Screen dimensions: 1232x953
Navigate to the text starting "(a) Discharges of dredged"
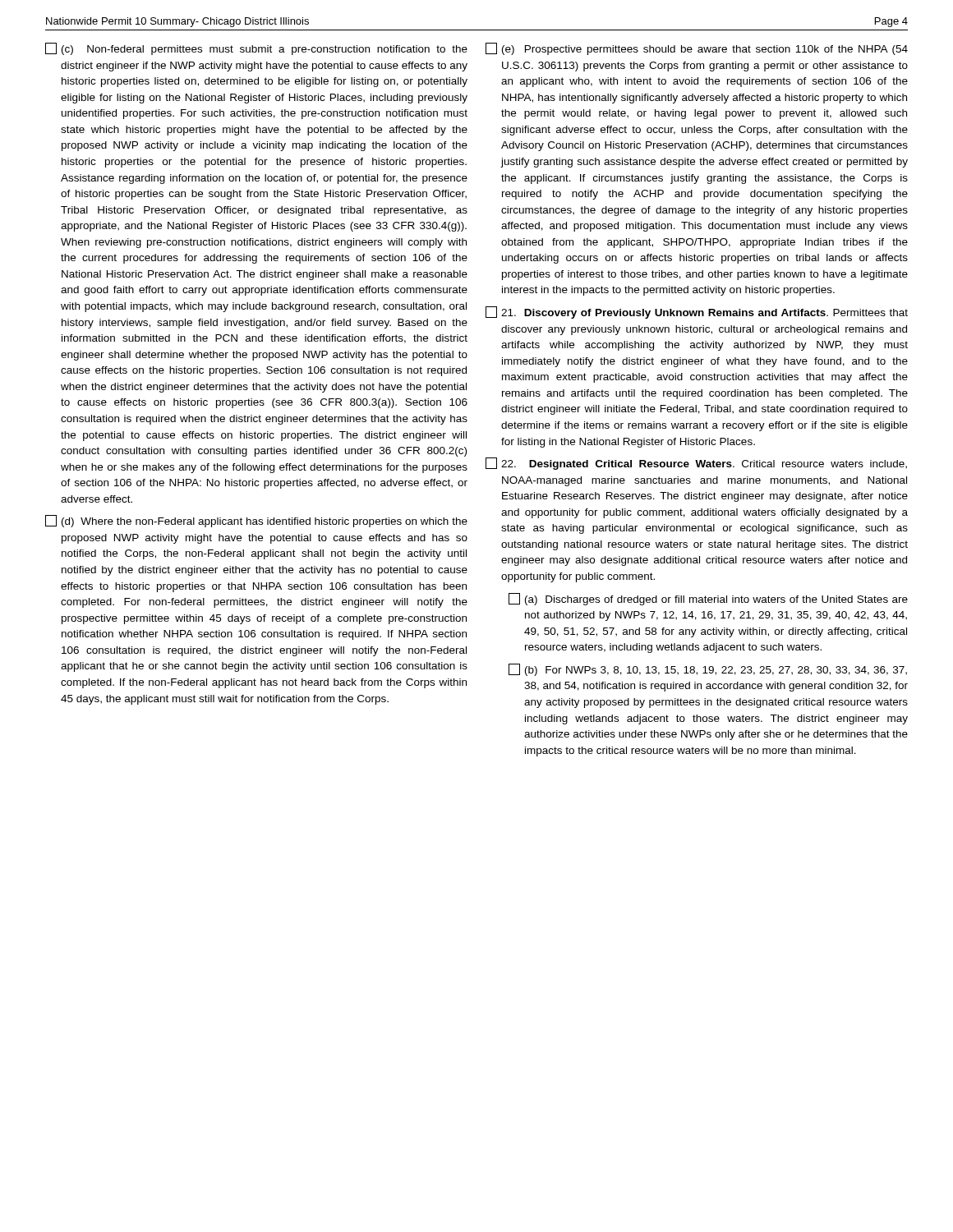coord(708,623)
